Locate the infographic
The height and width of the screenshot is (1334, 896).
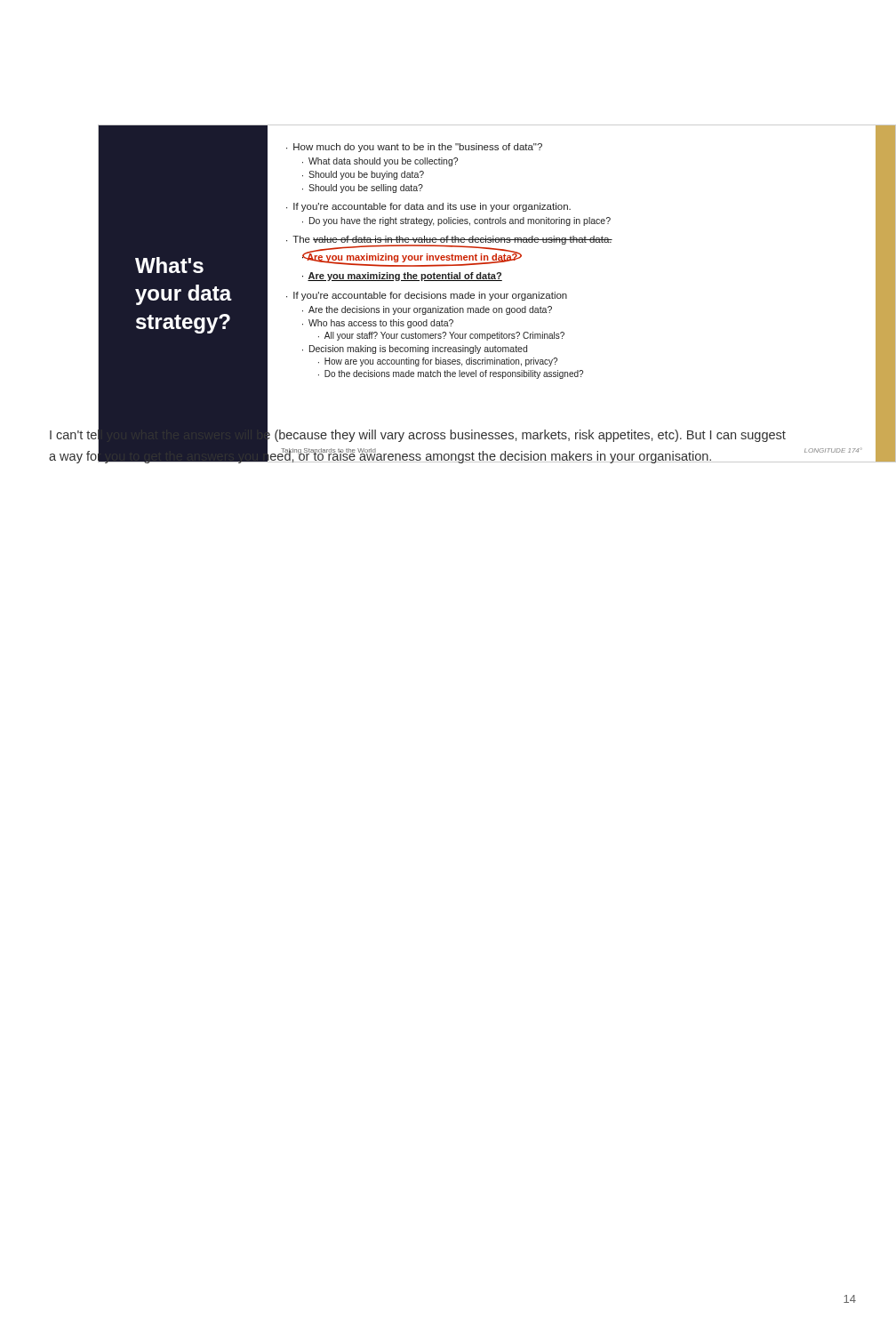(448, 231)
